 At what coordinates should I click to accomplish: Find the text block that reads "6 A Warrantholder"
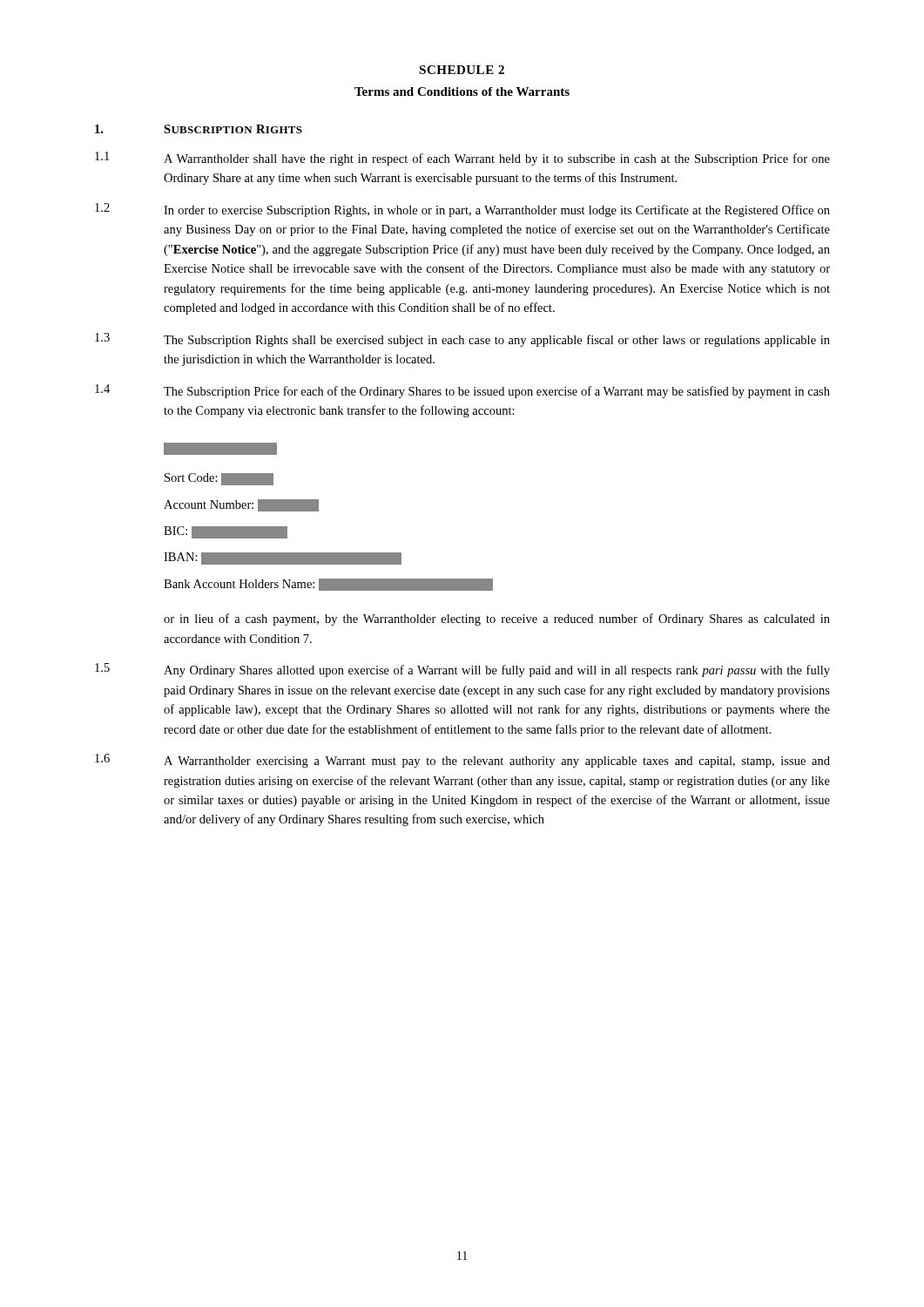coord(462,790)
